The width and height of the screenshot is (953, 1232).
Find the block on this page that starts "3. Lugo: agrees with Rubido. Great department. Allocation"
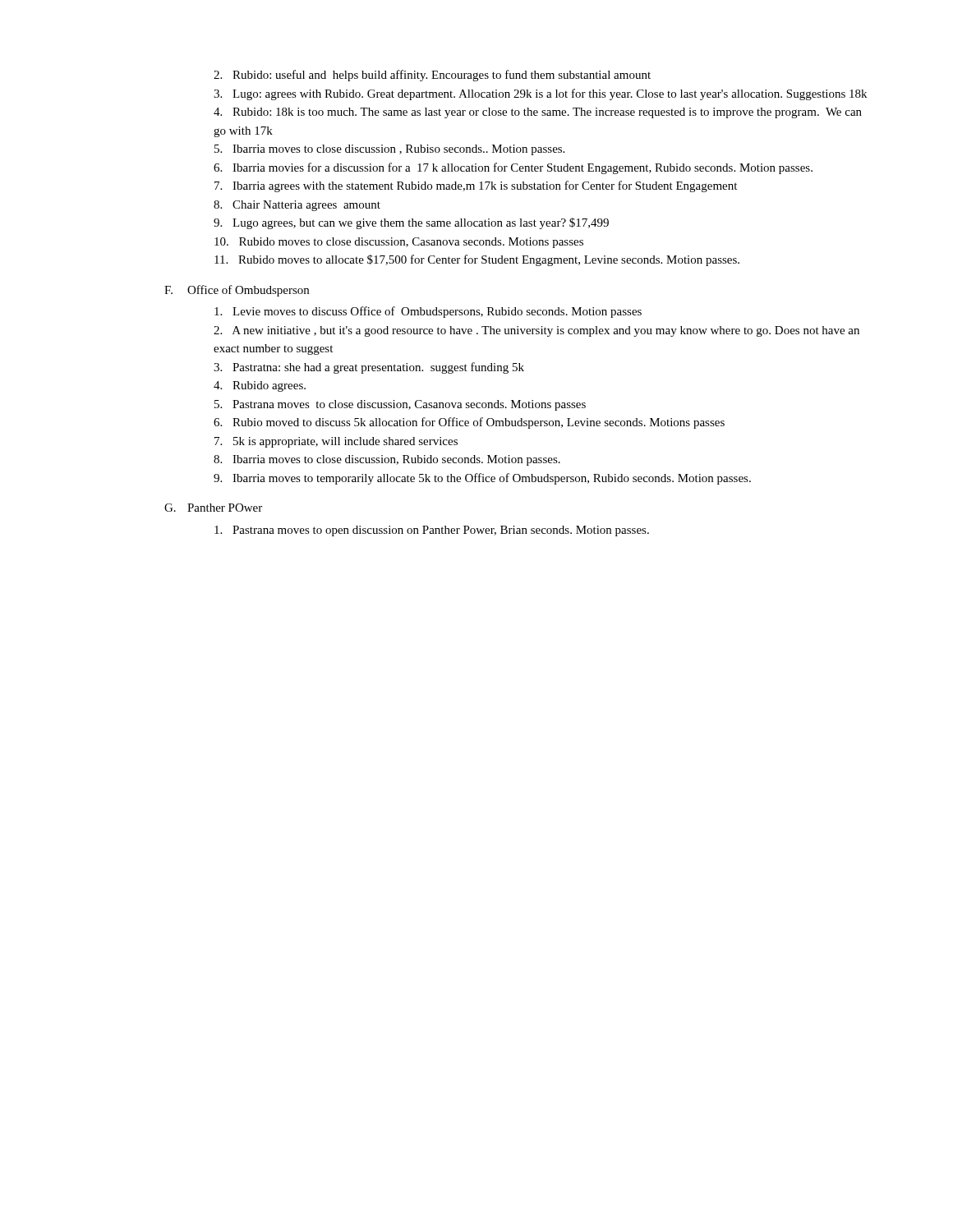542,93
